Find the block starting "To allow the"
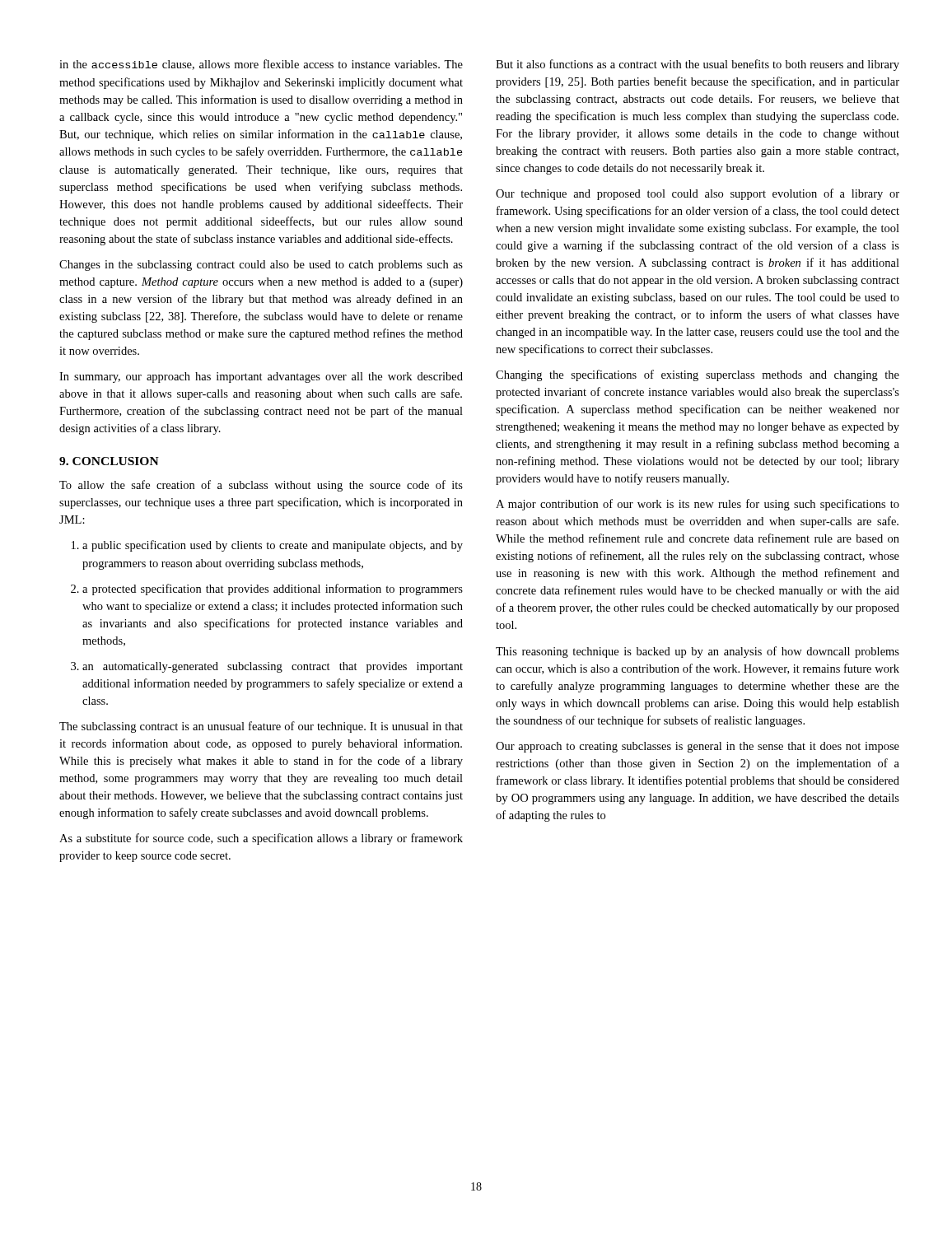Viewport: 952px width, 1235px height. click(261, 503)
